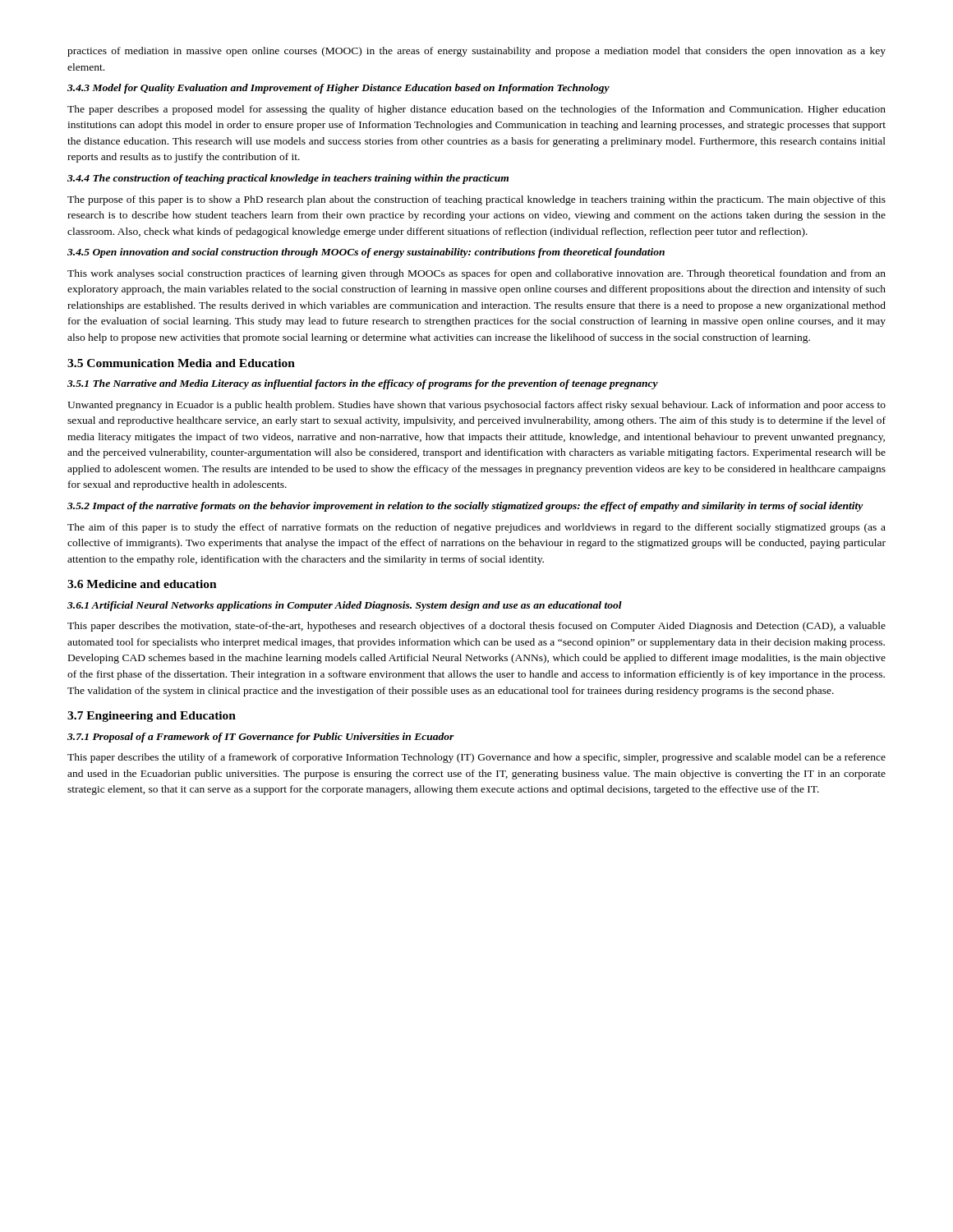The width and height of the screenshot is (953, 1232).
Task: Find the section header with the text "3.4.5 Open innovation and social"
Action: point(476,252)
